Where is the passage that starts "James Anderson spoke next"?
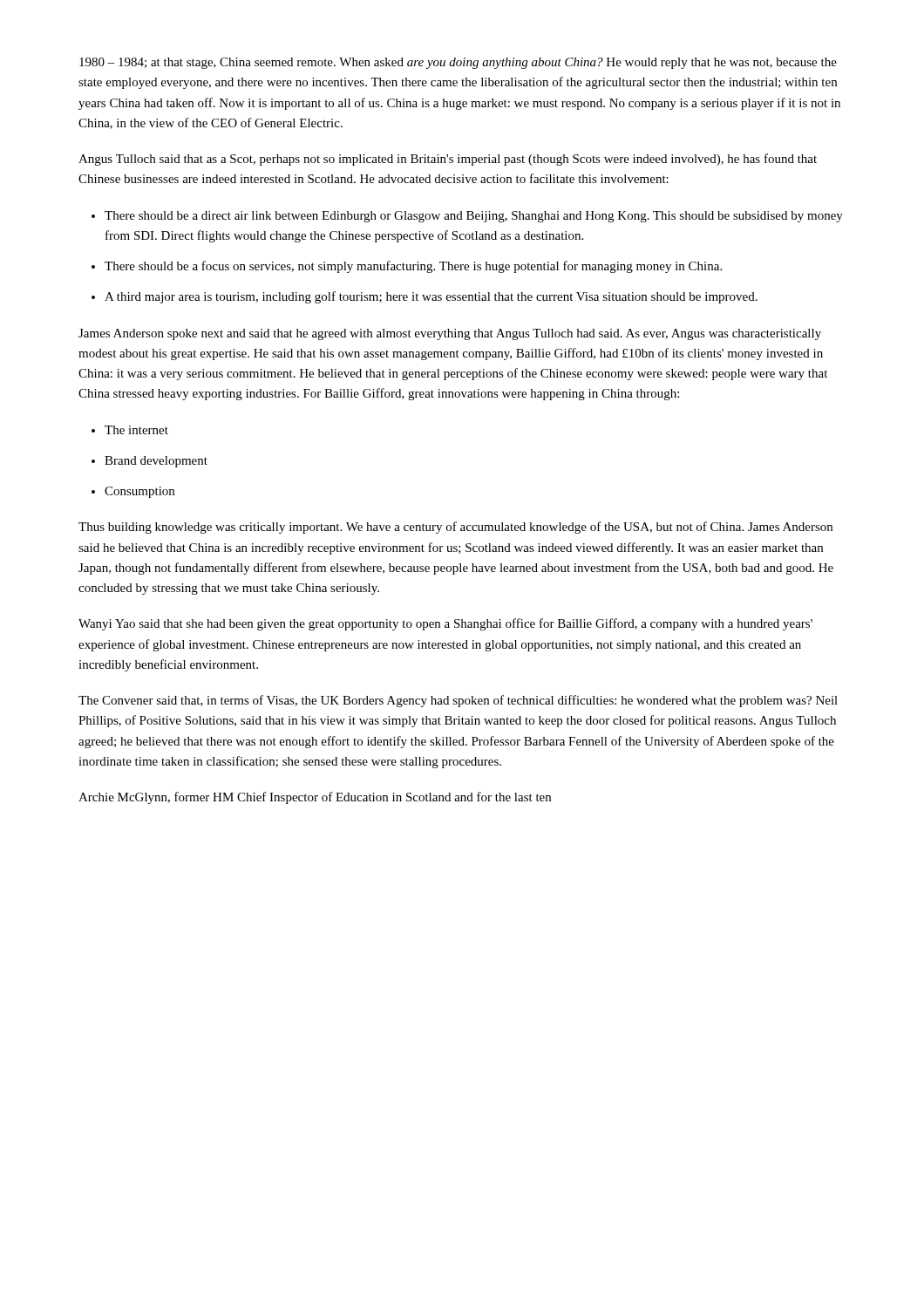This screenshot has height=1308, width=924. [453, 363]
